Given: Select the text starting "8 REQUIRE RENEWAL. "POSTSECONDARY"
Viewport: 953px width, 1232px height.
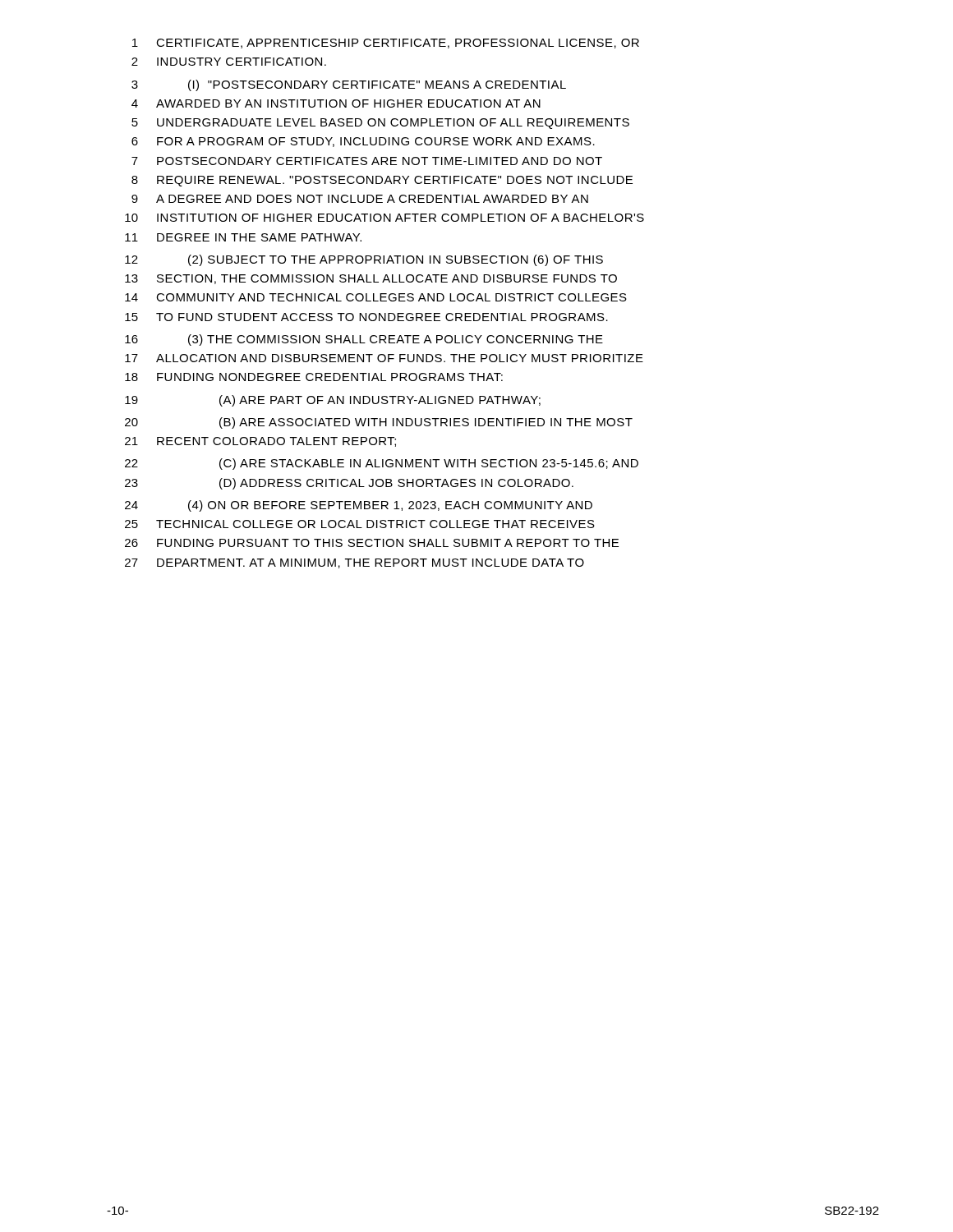Looking at the screenshot, I should [x=493, y=179].
